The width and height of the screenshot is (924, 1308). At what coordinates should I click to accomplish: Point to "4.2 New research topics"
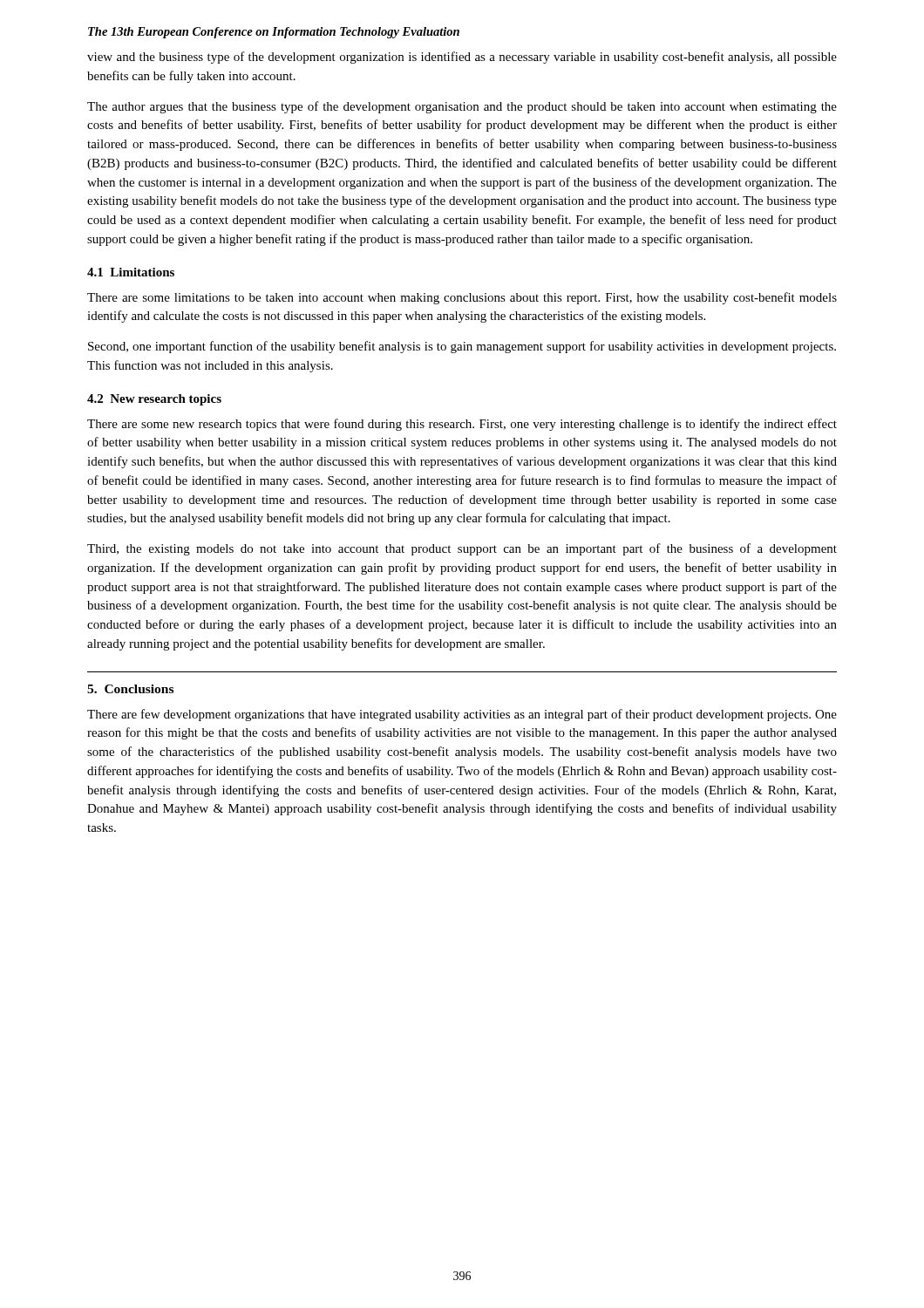point(154,398)
